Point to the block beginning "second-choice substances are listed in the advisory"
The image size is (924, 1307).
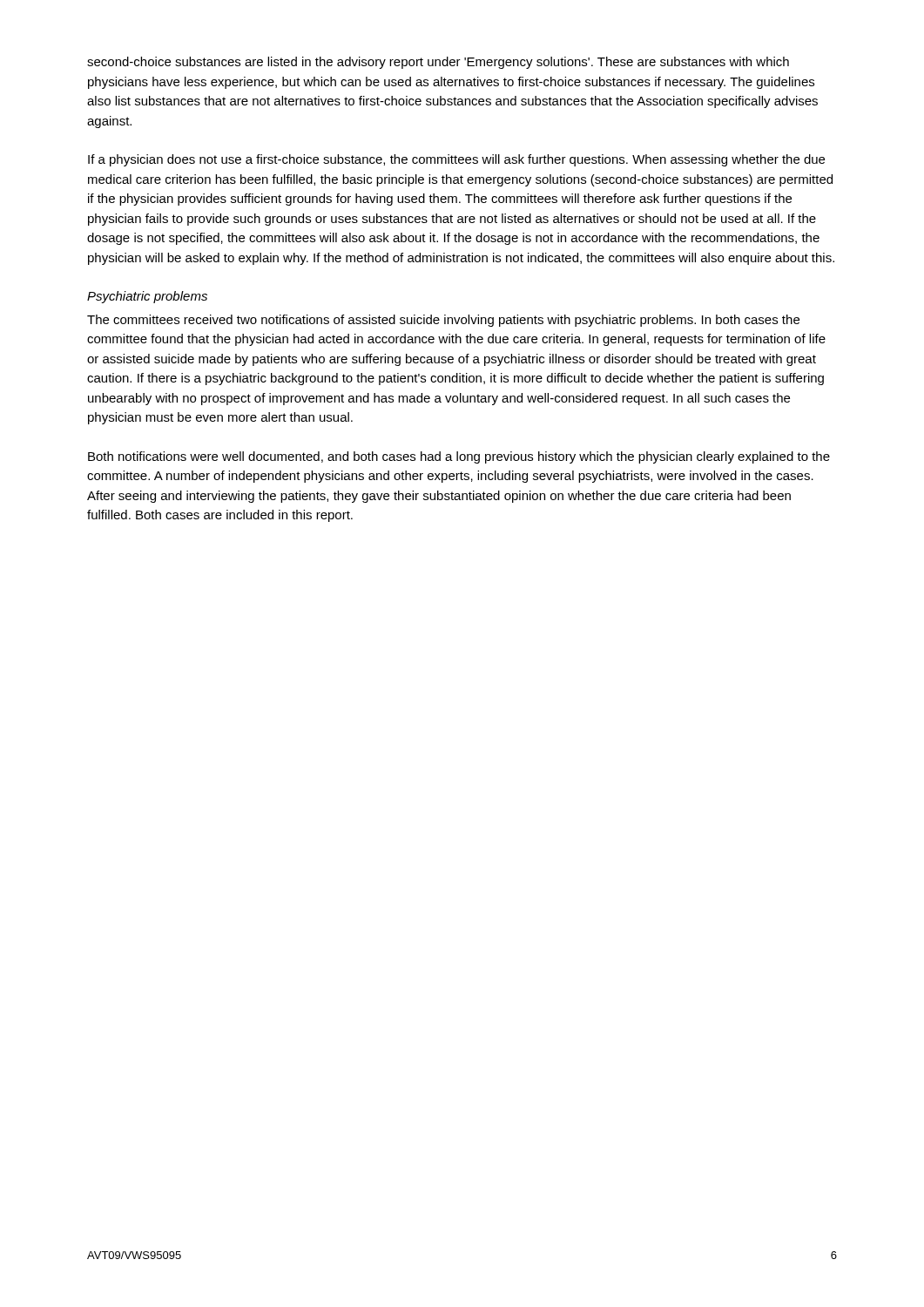coord(453,91)
